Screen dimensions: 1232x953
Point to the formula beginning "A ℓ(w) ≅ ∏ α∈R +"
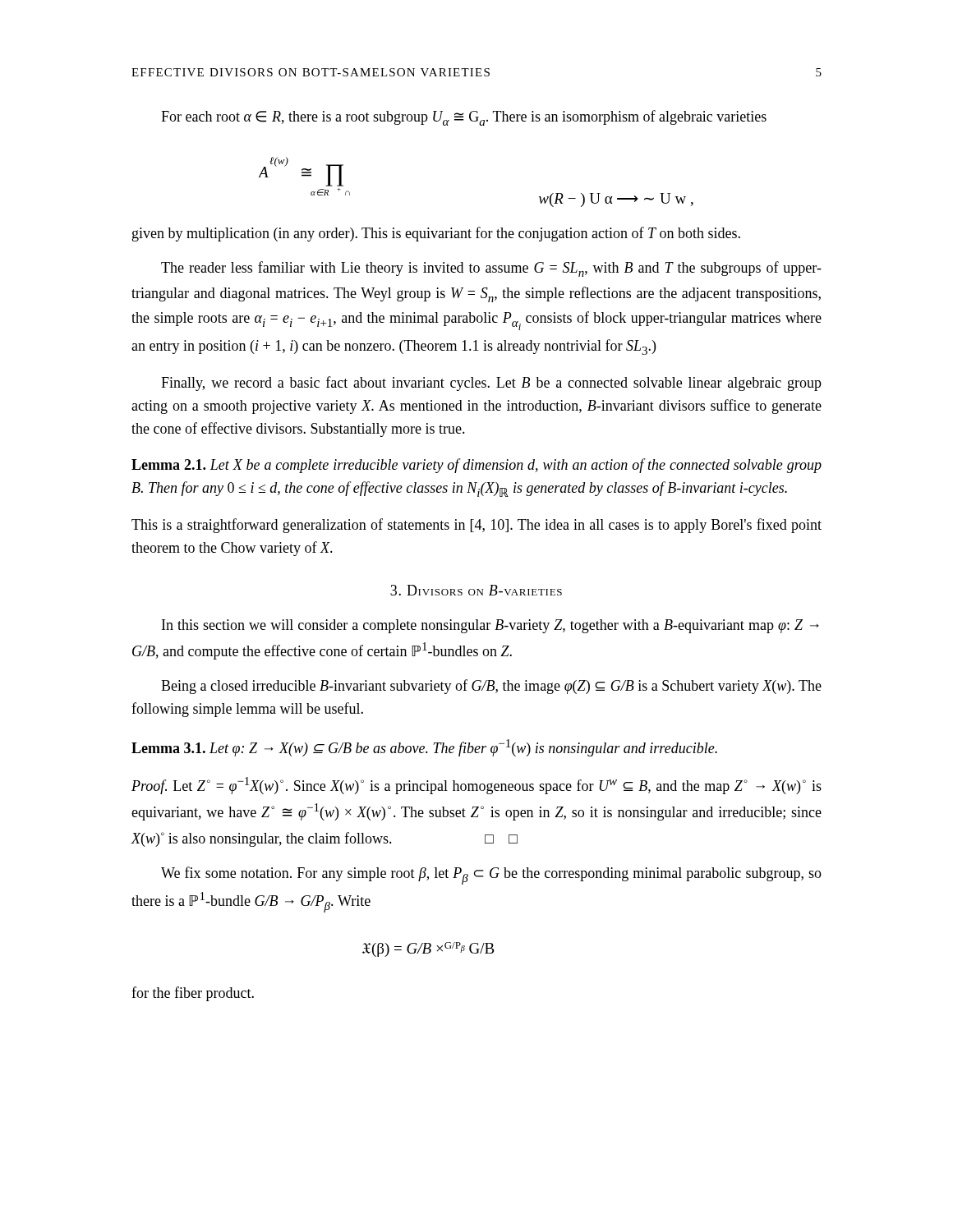[301, 172]
